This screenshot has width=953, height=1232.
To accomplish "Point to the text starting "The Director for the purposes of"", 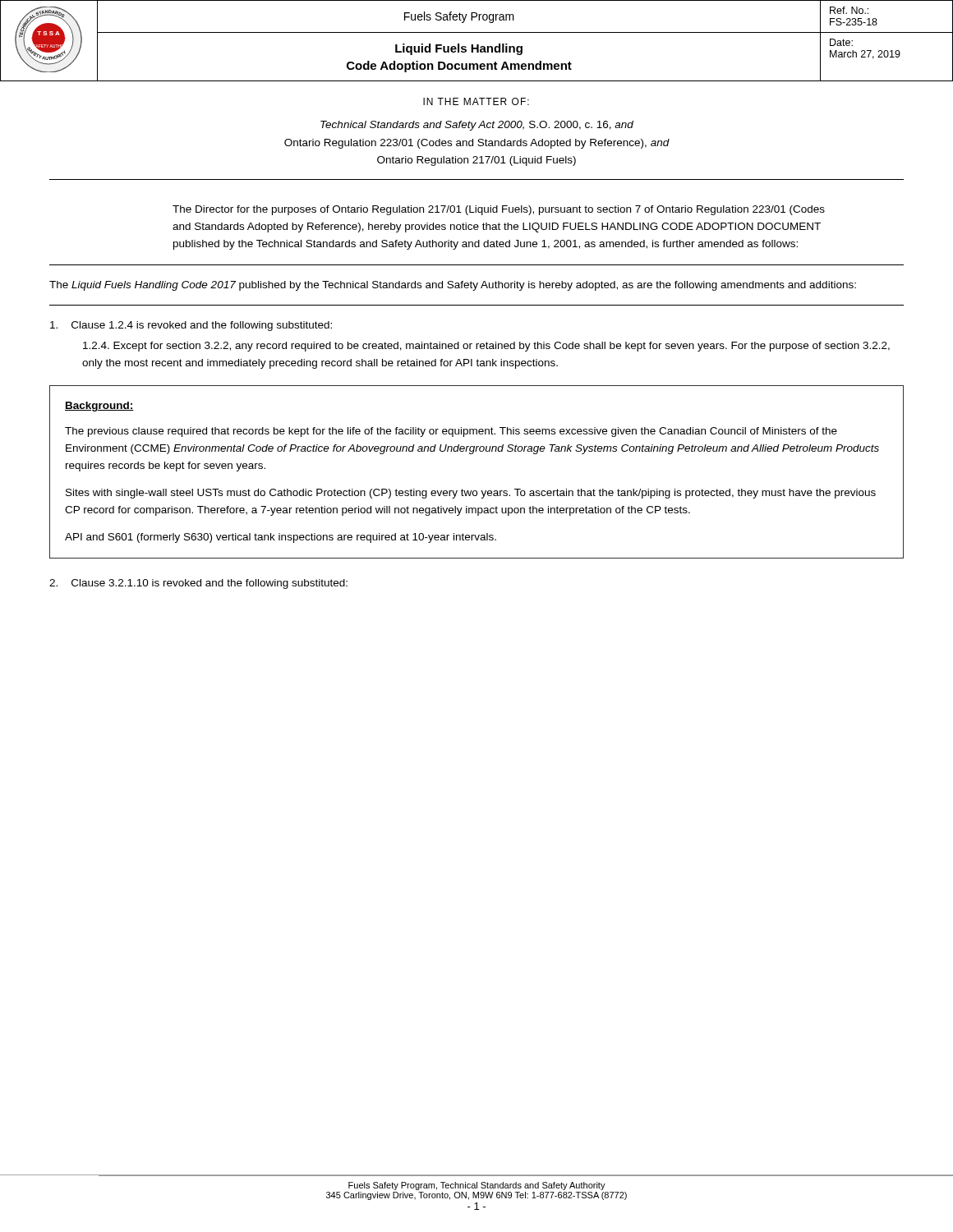I will coord(499,226).
